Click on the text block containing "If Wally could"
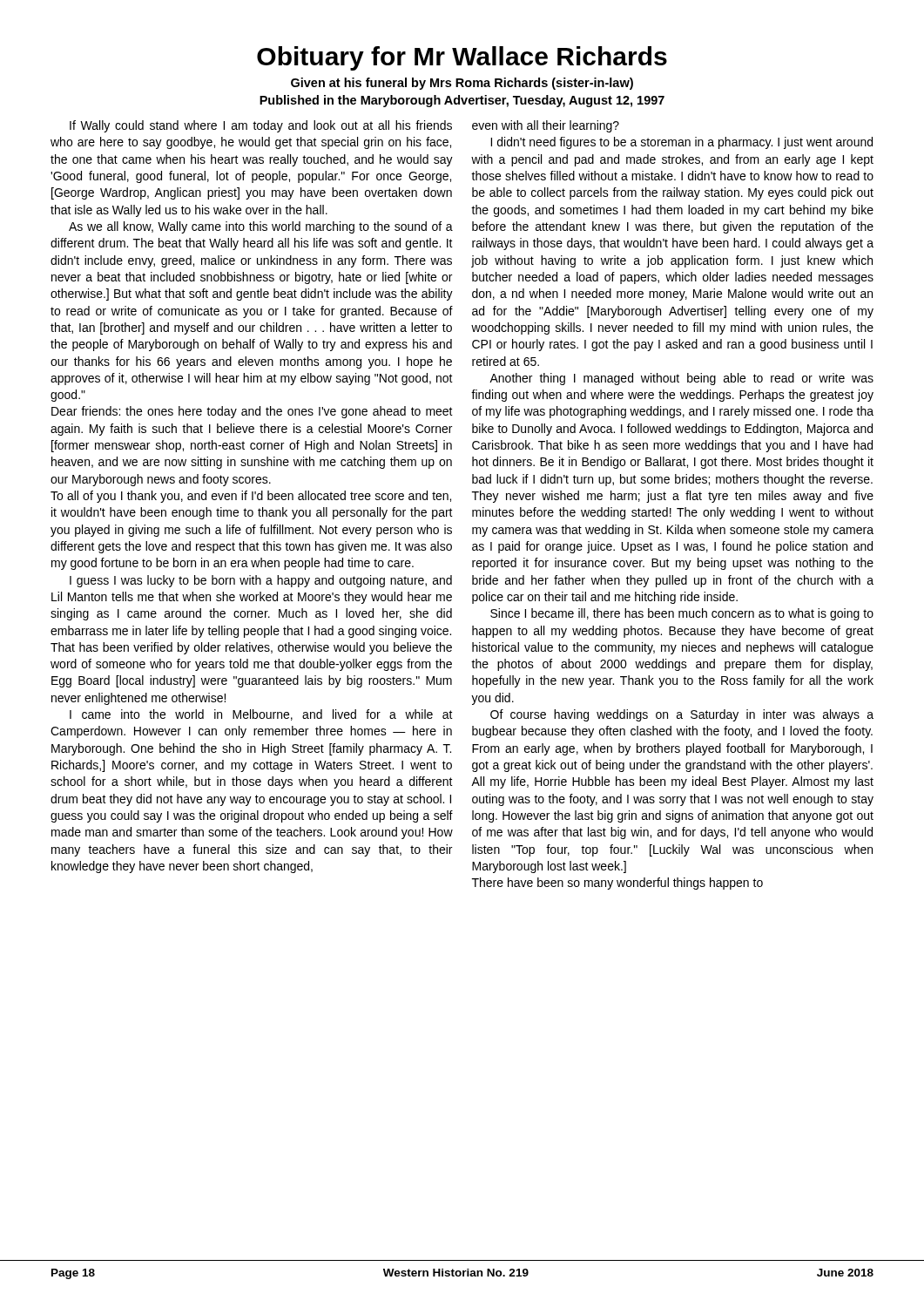The width and height of the screenshot is (924, 1307). click(251, 496)
